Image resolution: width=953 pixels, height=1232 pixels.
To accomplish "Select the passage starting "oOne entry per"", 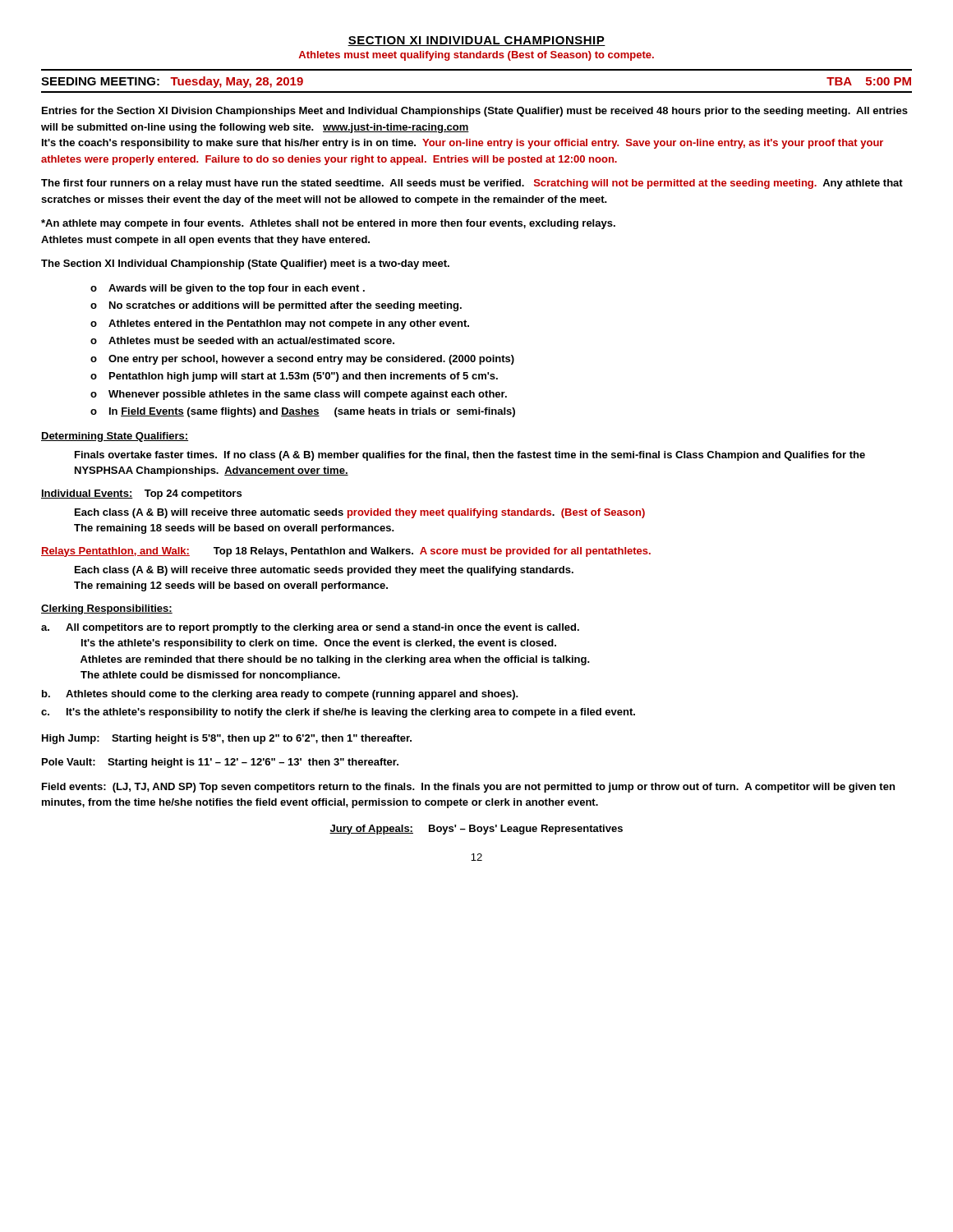I will [x=302, y=358].
